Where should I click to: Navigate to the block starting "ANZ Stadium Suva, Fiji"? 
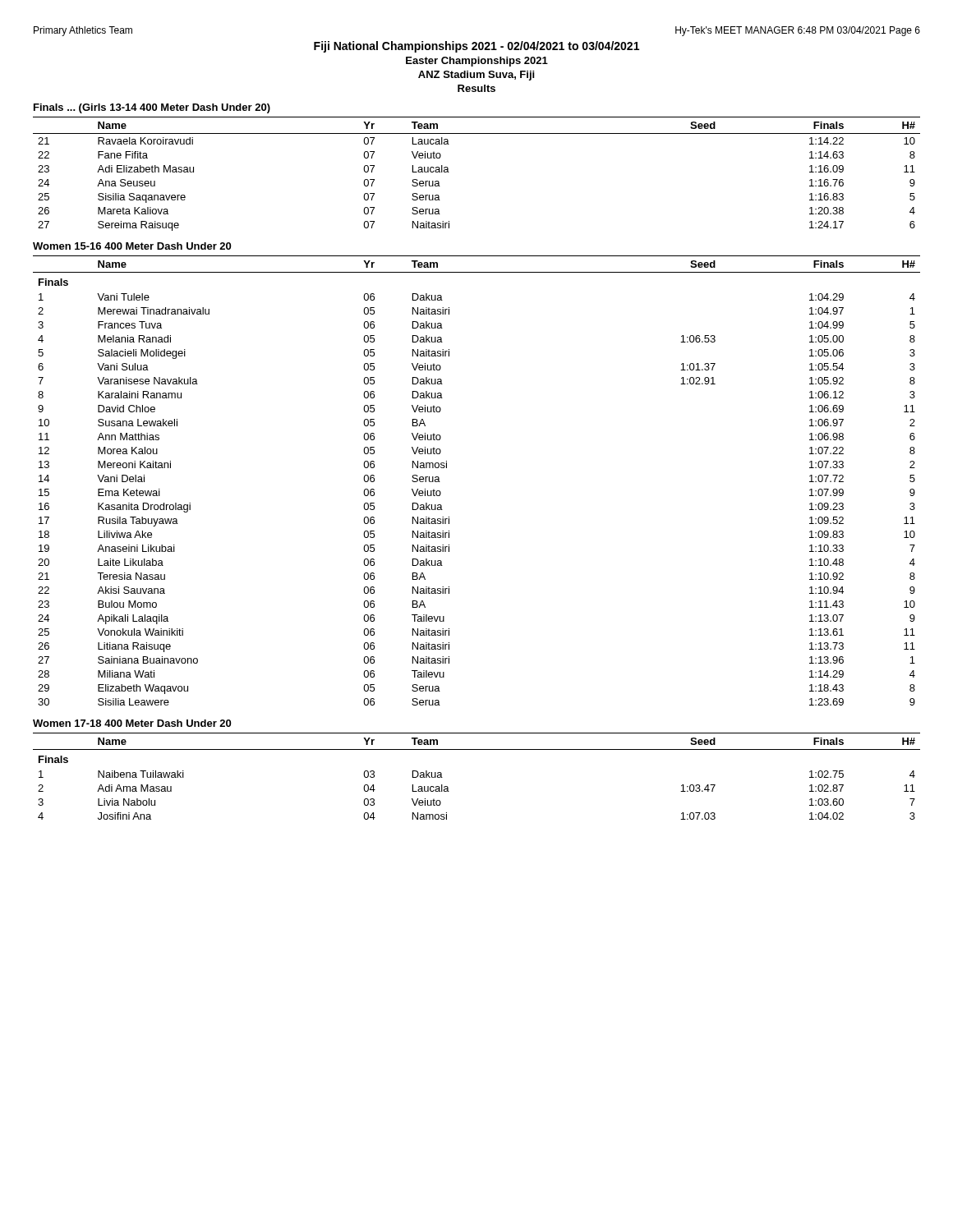(x=476, y=74)
